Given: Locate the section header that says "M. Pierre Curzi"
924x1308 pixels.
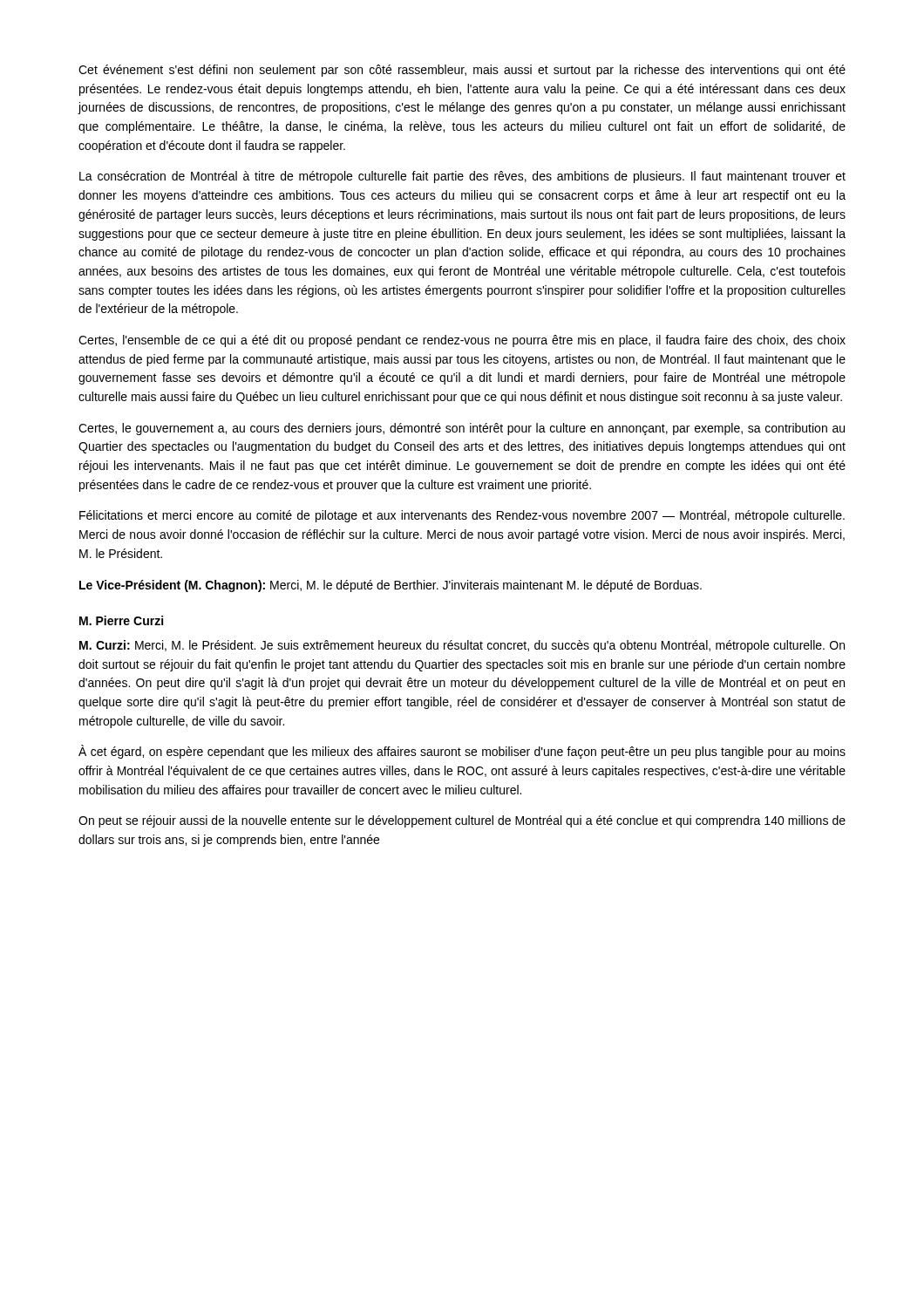Looking at the screenshot, I should coord(121,620).
